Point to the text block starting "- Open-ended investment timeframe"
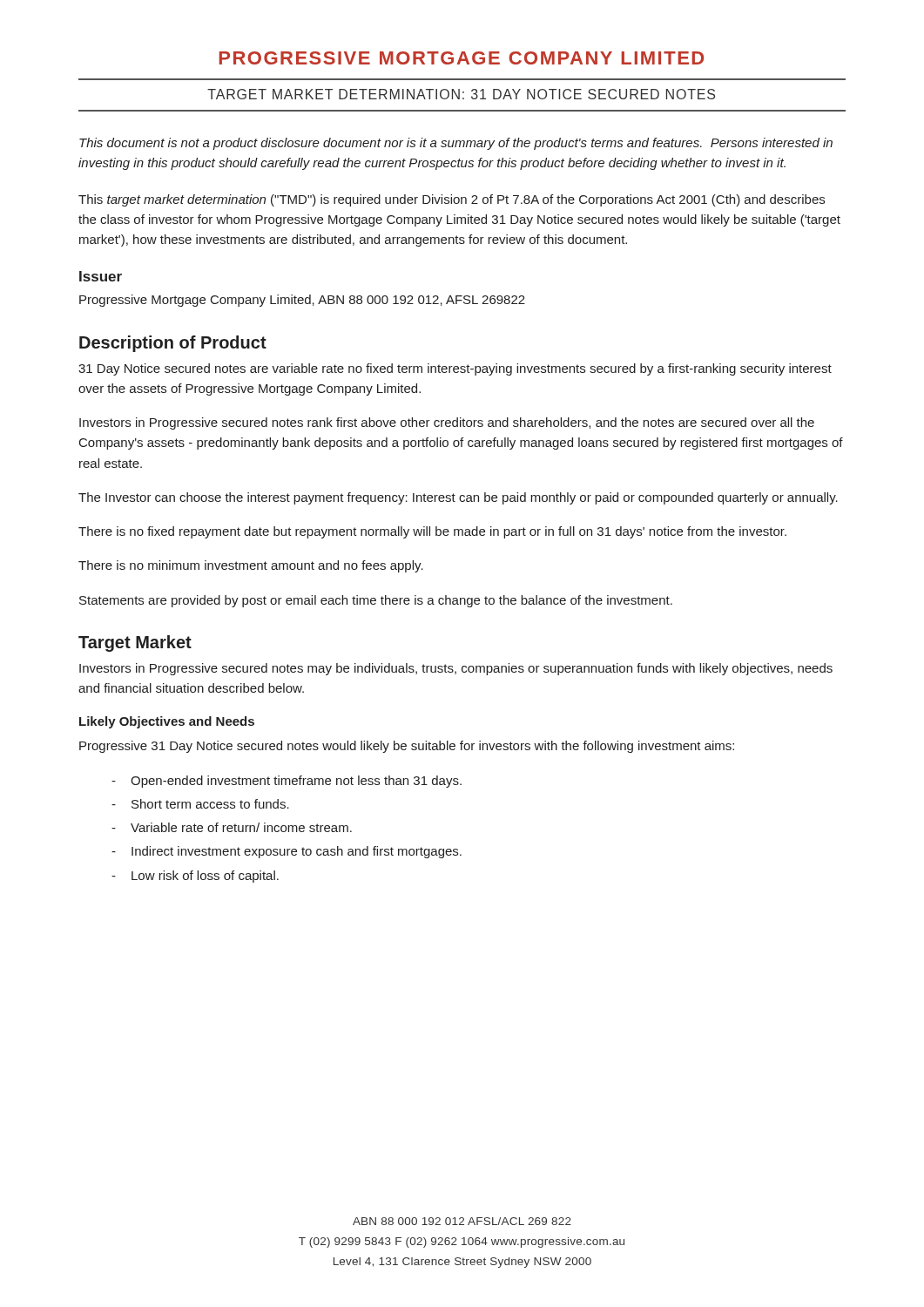The image size is (924, 1307). click(x=287, y=780)
